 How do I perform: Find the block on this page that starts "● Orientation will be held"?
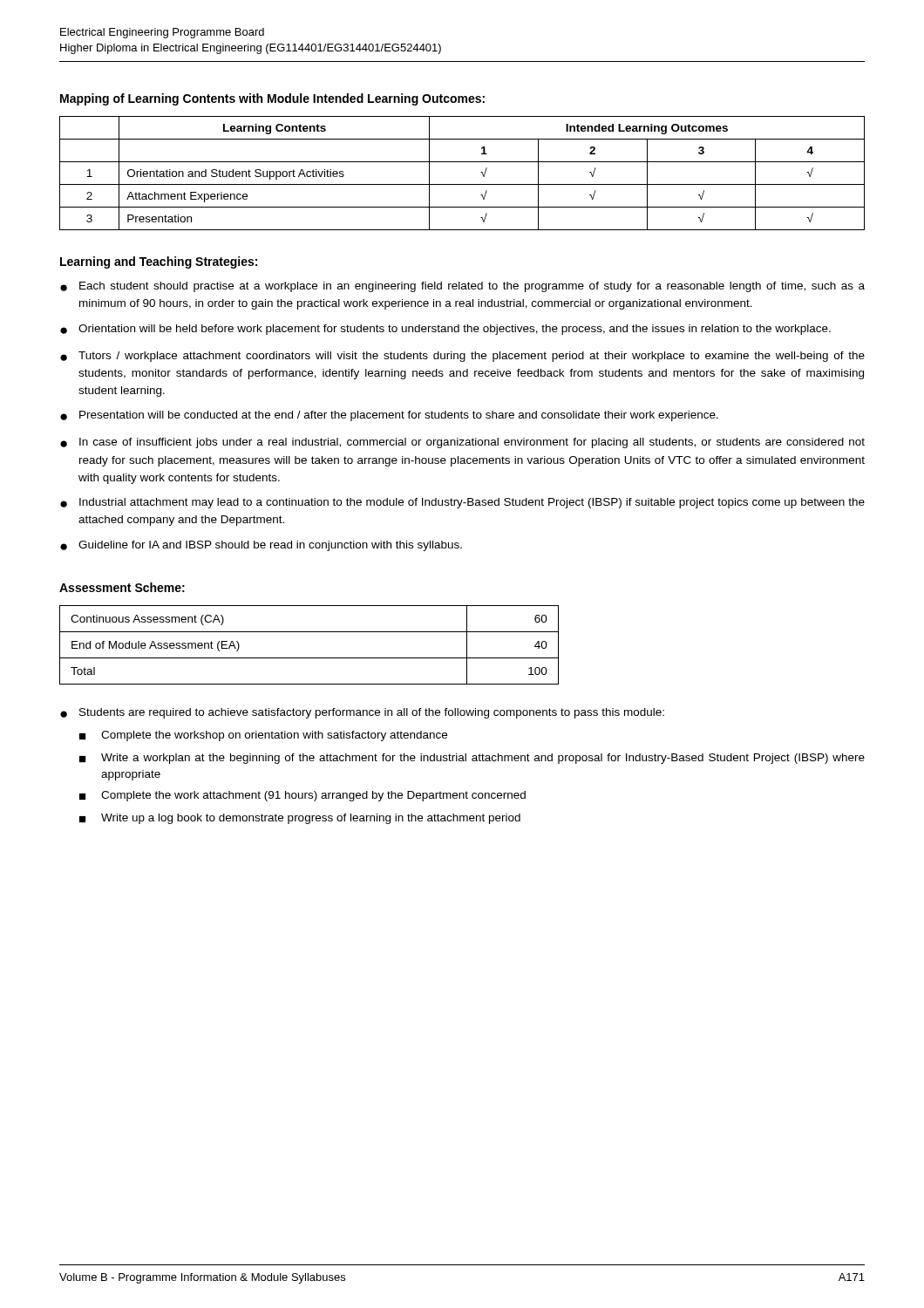(462, 330)
